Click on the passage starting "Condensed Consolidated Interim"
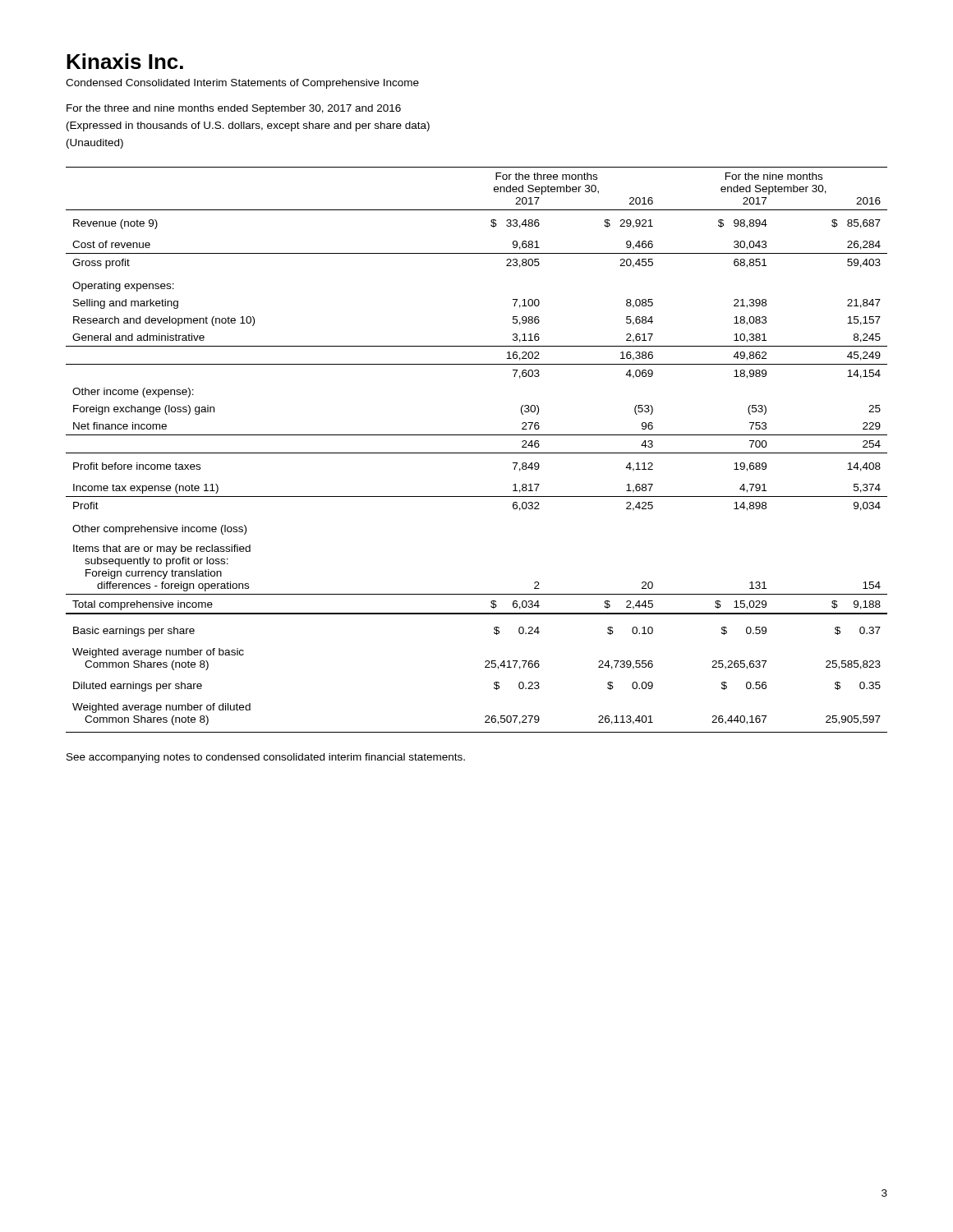The image size is (953, 1232). coord(242,83)
